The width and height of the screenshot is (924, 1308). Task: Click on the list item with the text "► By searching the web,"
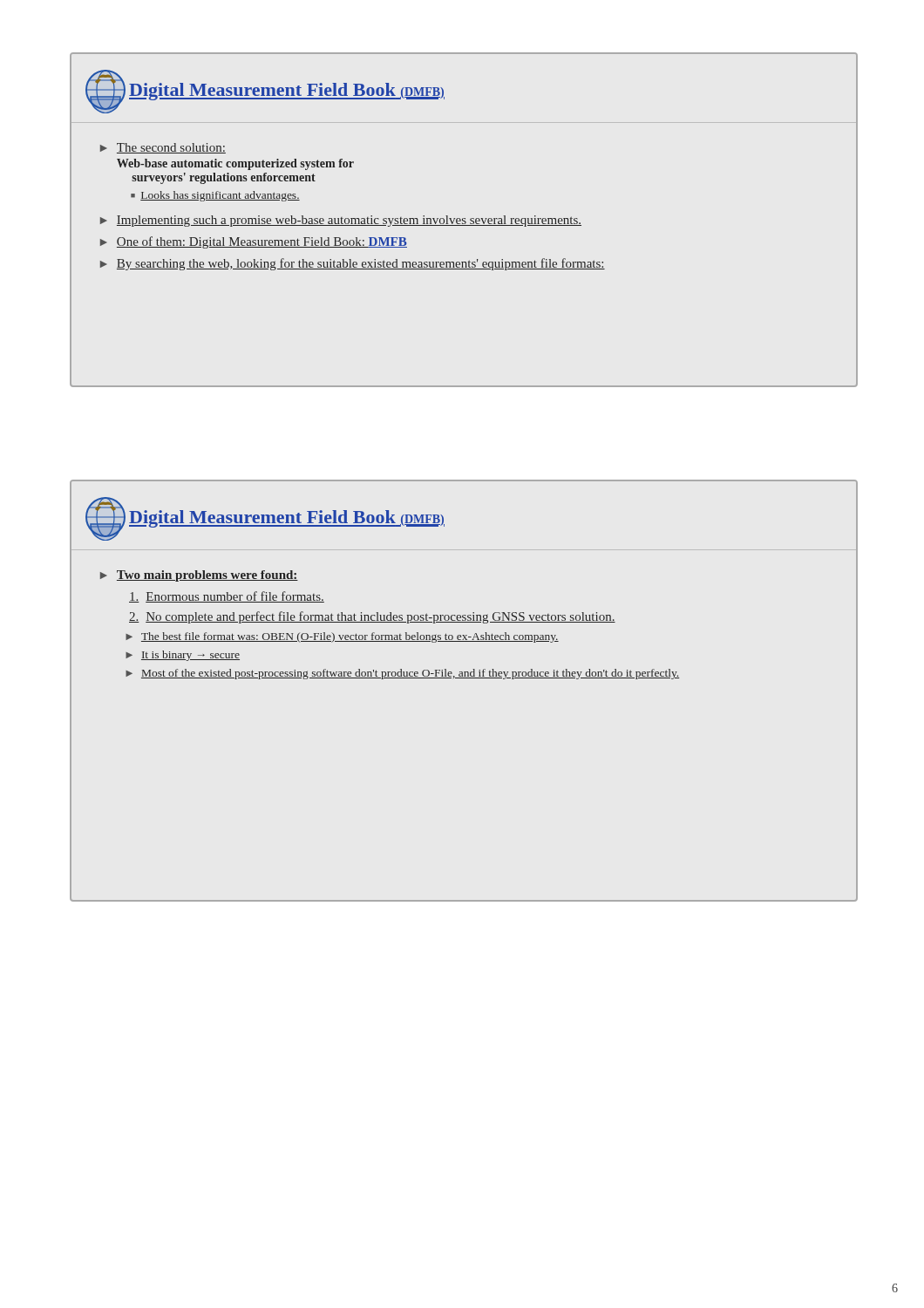point(468,264)
